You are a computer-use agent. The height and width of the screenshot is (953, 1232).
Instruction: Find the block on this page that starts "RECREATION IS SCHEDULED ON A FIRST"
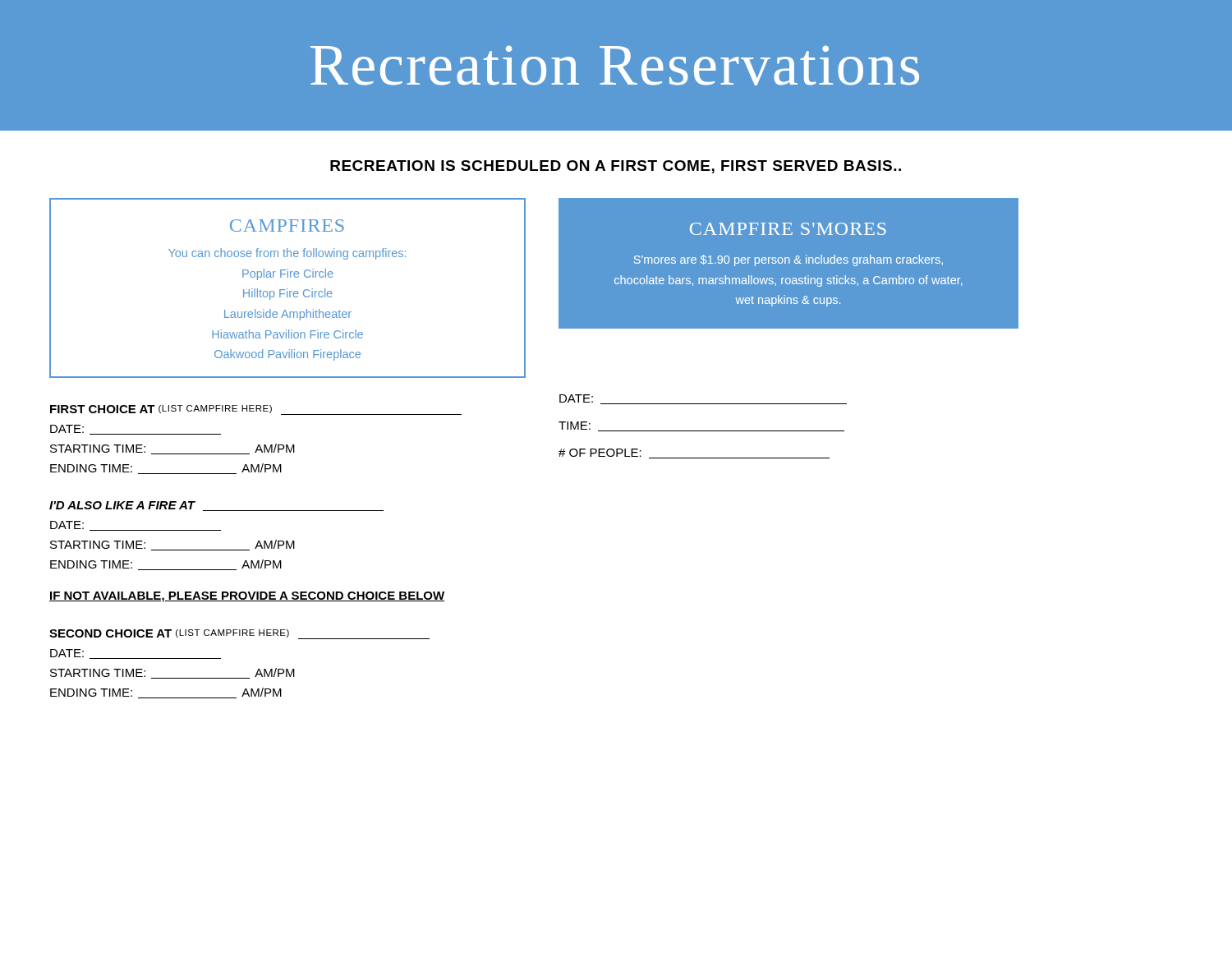[616, 166]
